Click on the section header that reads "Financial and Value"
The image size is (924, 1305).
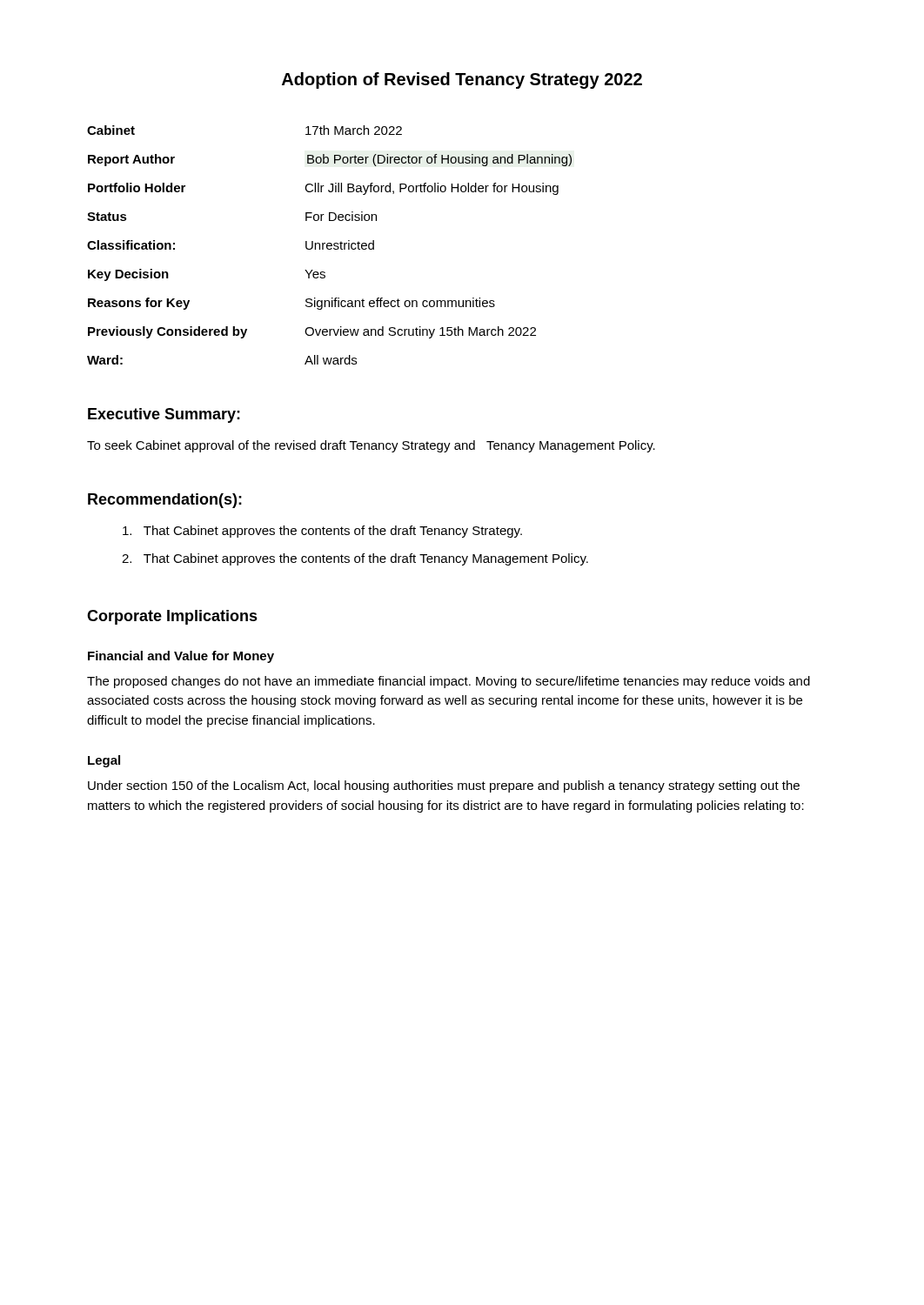[x=181, y=655]
